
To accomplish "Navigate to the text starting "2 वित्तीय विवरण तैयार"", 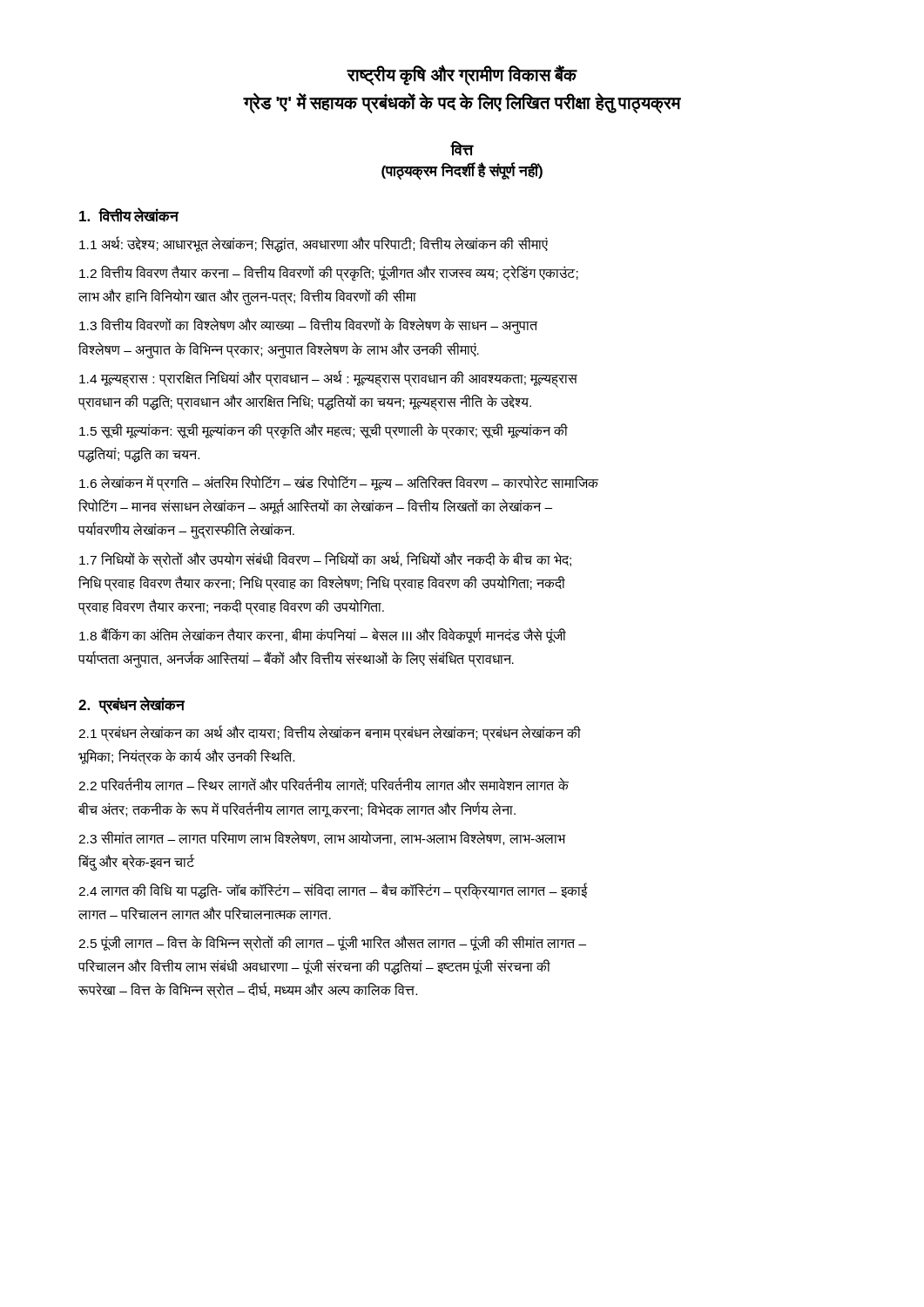I will pyautogui.click(x=329, y=285).
